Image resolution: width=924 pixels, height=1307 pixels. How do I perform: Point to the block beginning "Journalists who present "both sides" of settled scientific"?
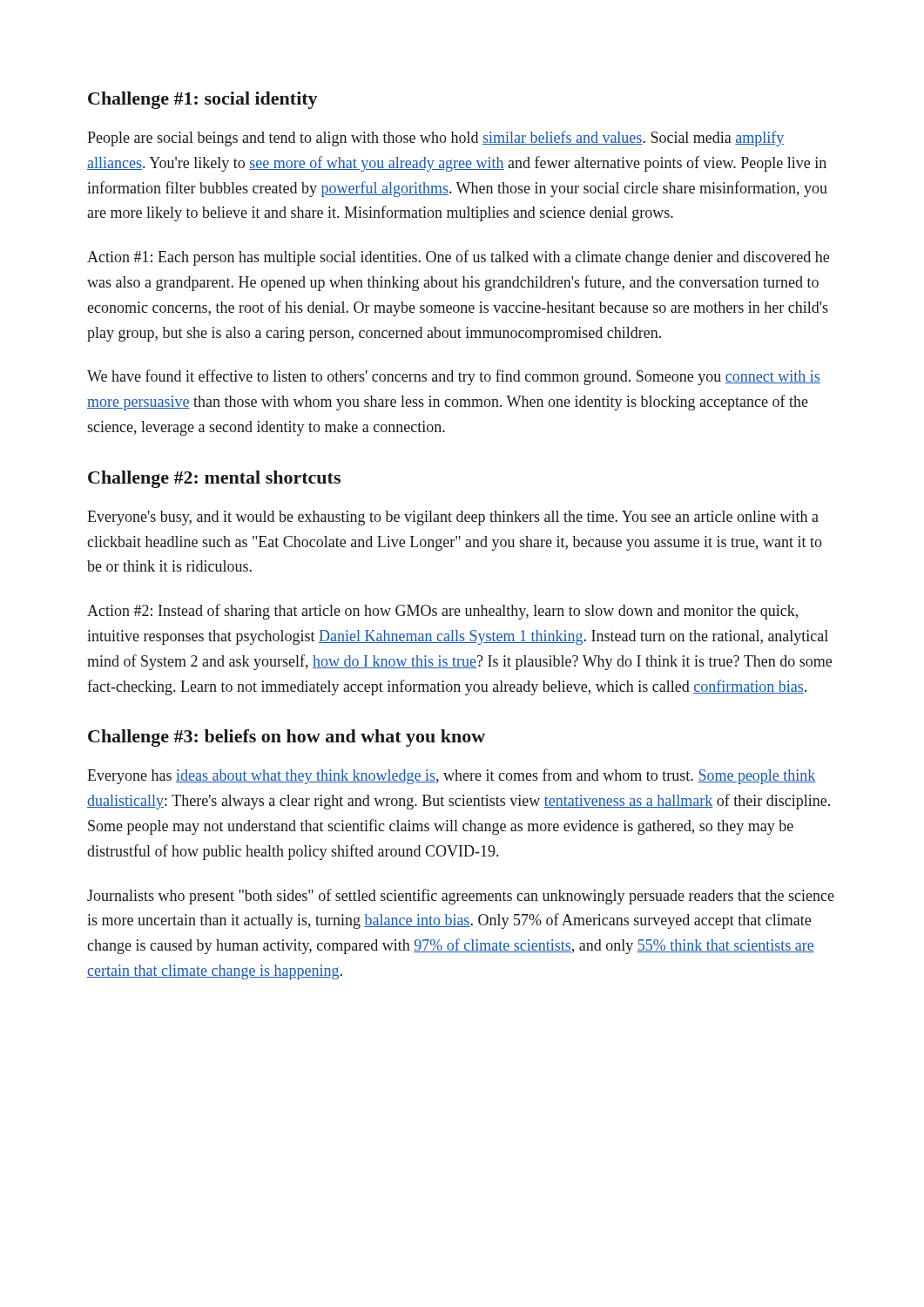point(462,933)
